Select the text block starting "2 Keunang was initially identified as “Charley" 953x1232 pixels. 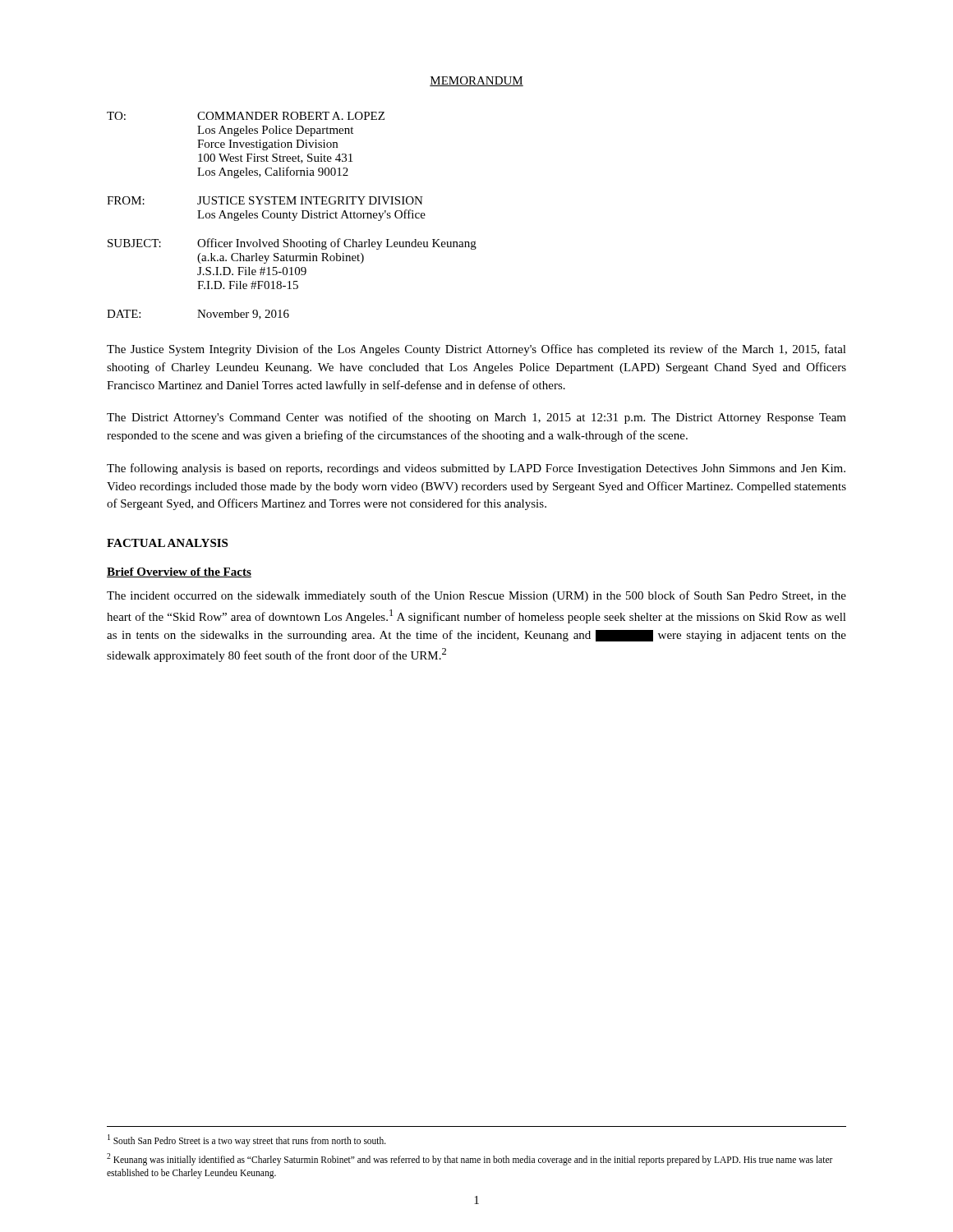tap(476, 1165)
